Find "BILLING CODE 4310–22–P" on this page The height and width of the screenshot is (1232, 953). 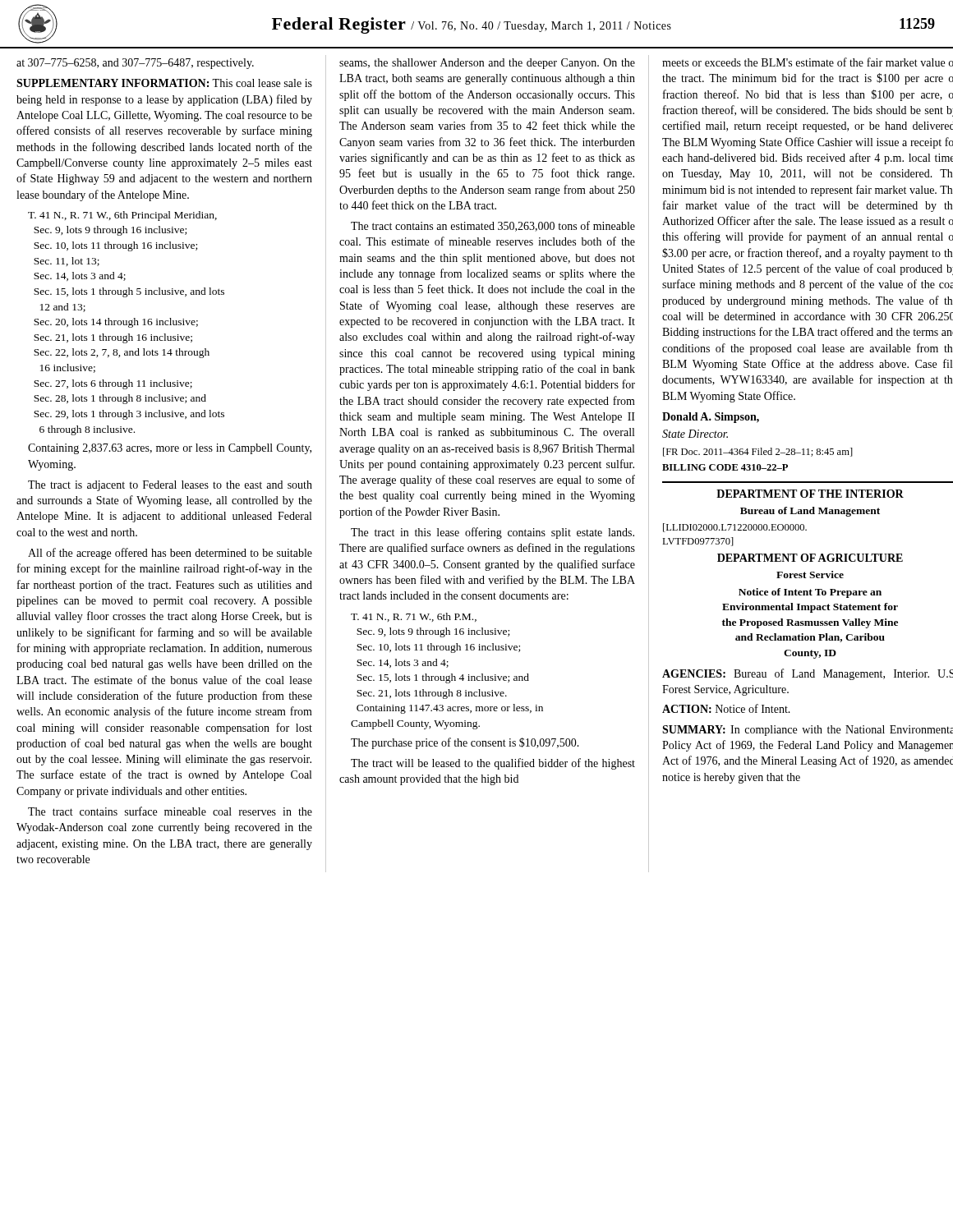point(725,467)
